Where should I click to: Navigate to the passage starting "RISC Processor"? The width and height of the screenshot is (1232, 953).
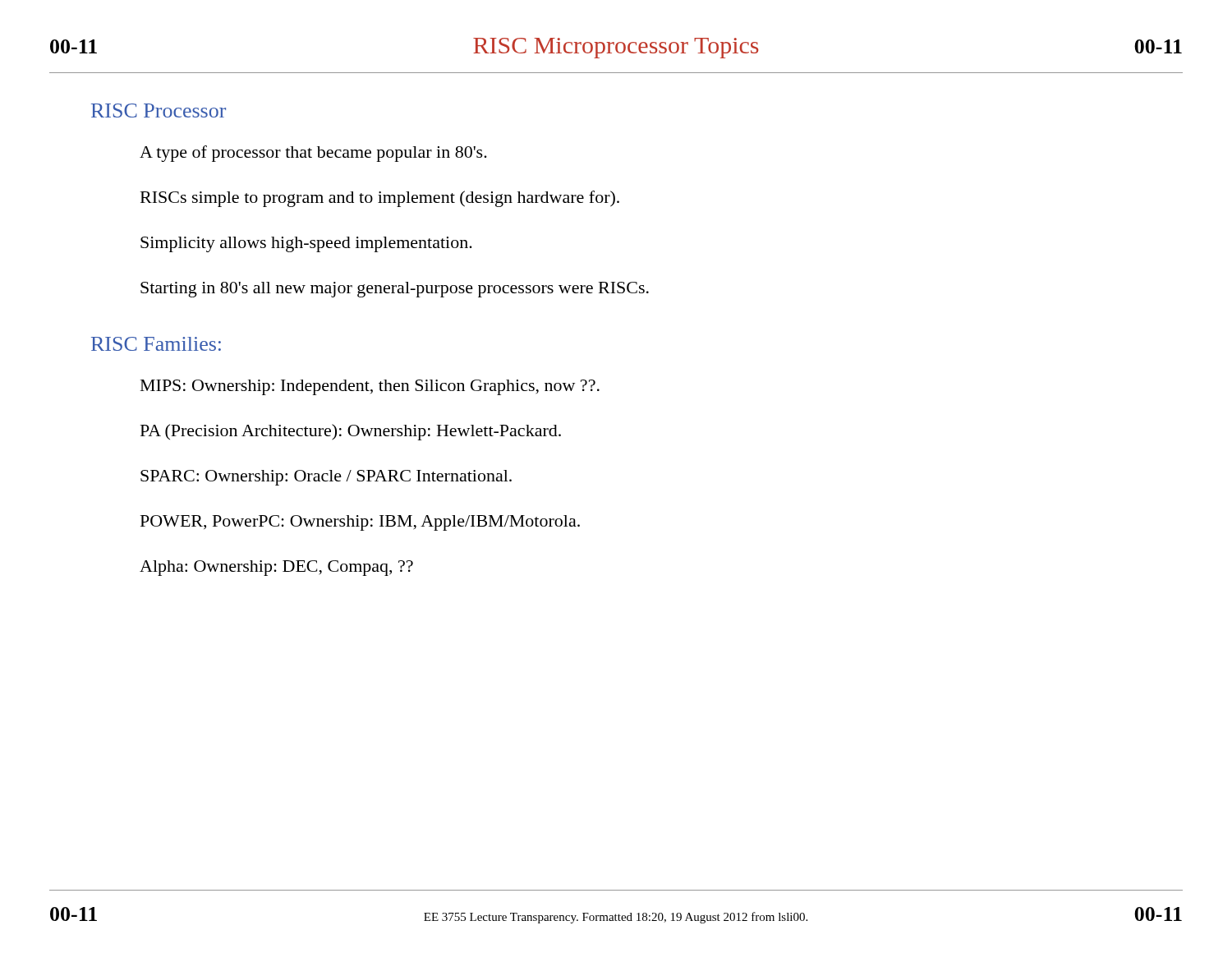158,110
